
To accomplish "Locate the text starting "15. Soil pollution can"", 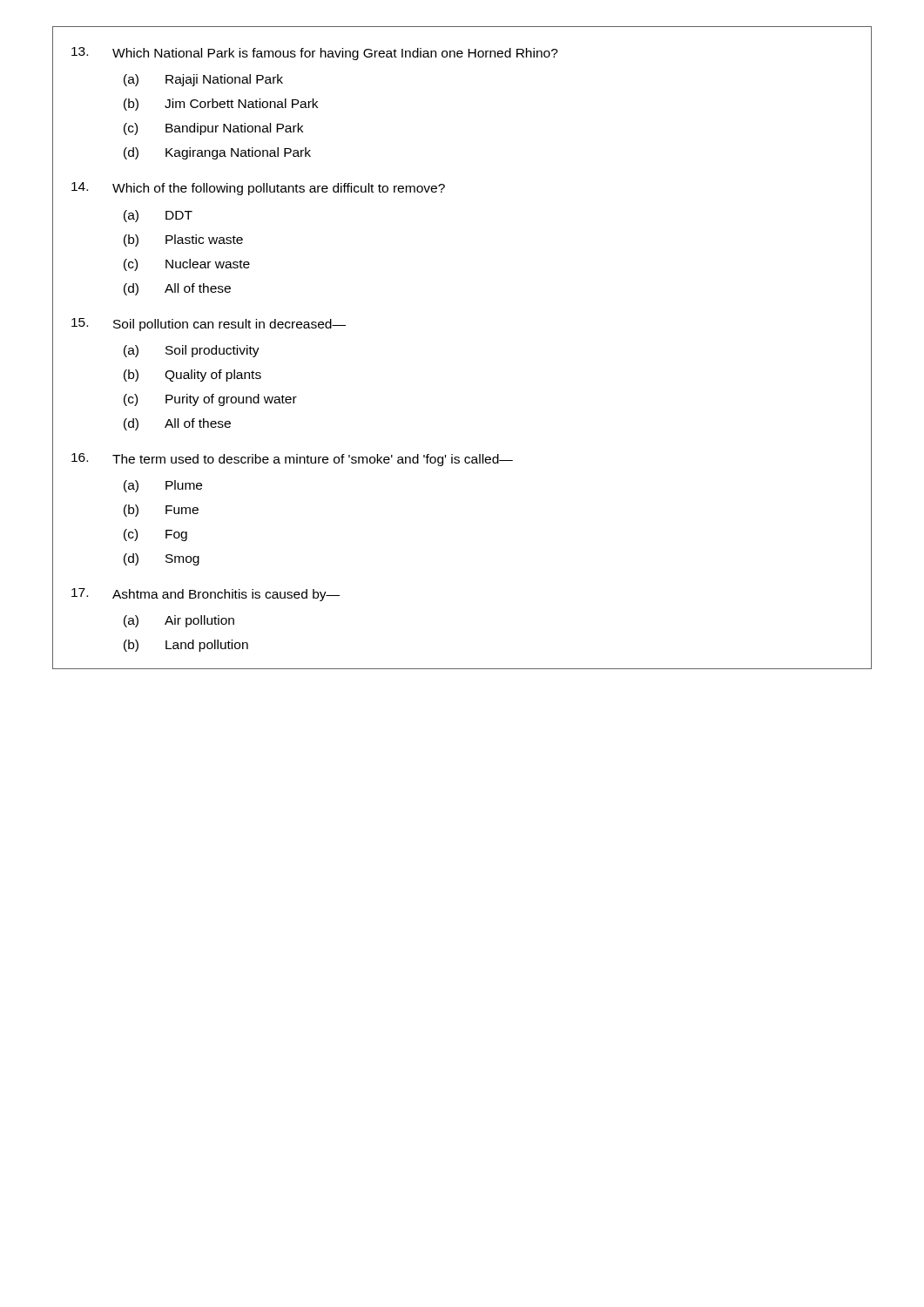I will pyautogui.click(x=208, y=323).
